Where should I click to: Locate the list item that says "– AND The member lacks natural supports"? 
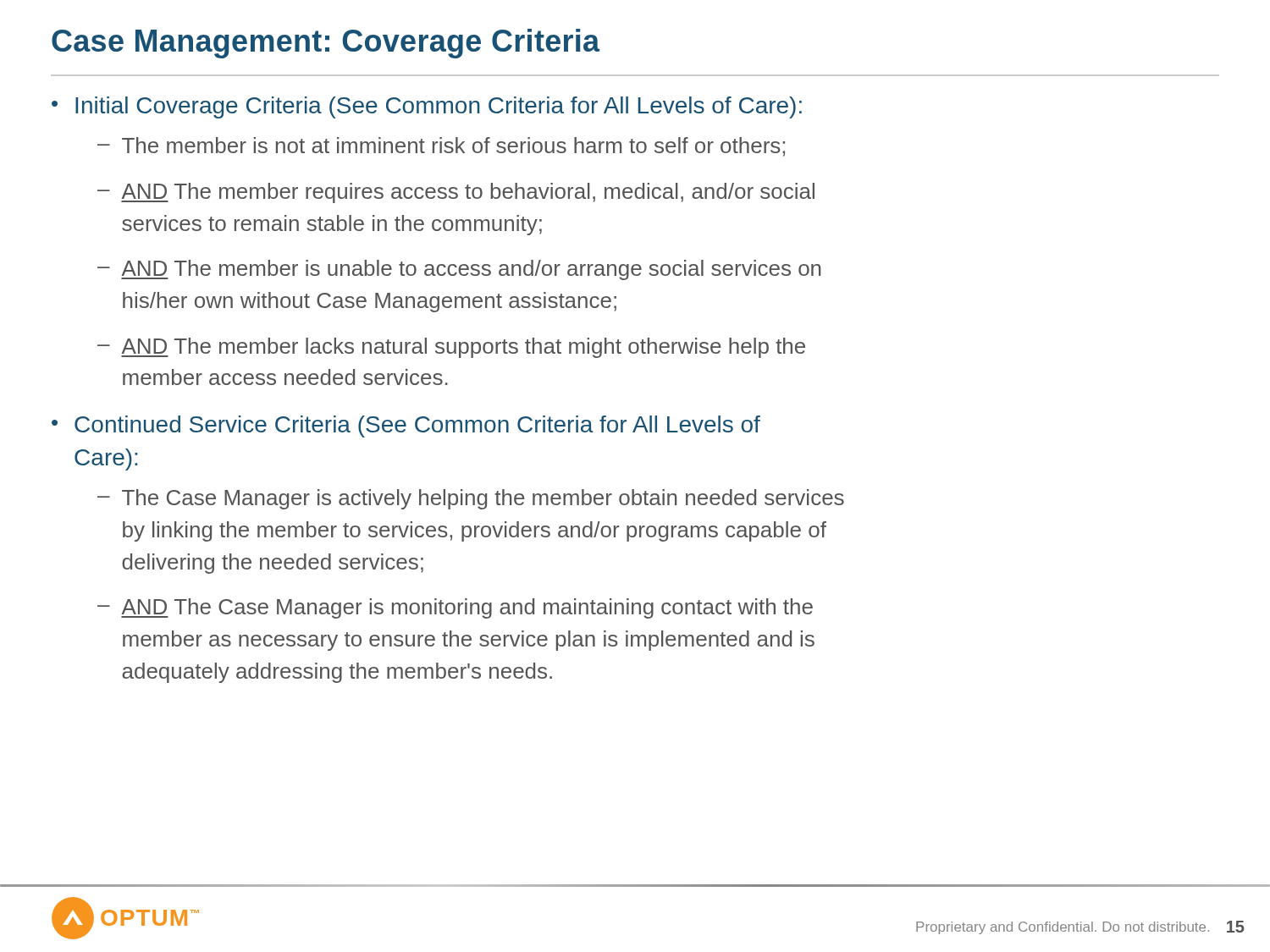click(x=452, y=362)
